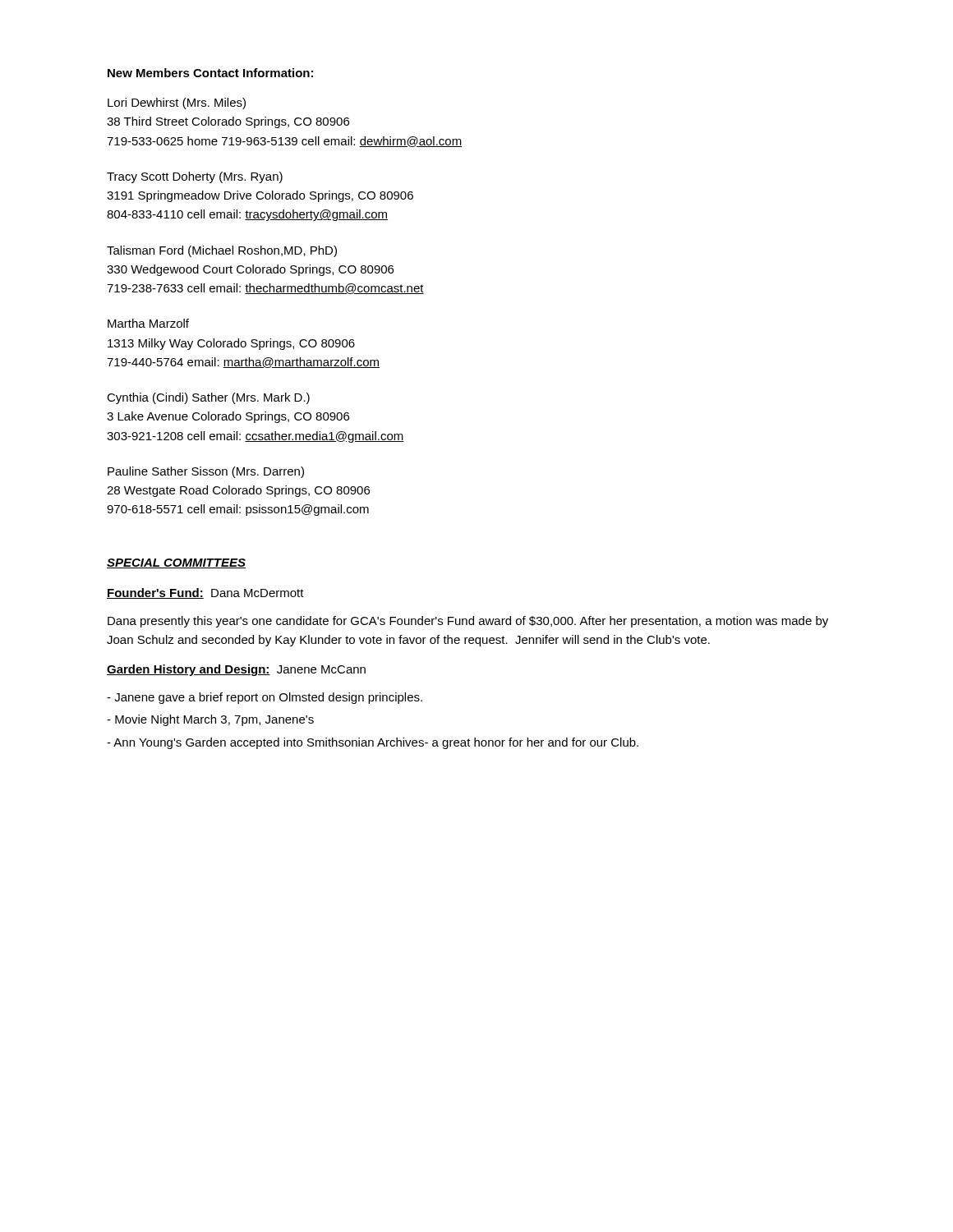Select the element starting "Garden History and"
The width and height of the screenshot is (953, 1232).
(x=237, y=669)
